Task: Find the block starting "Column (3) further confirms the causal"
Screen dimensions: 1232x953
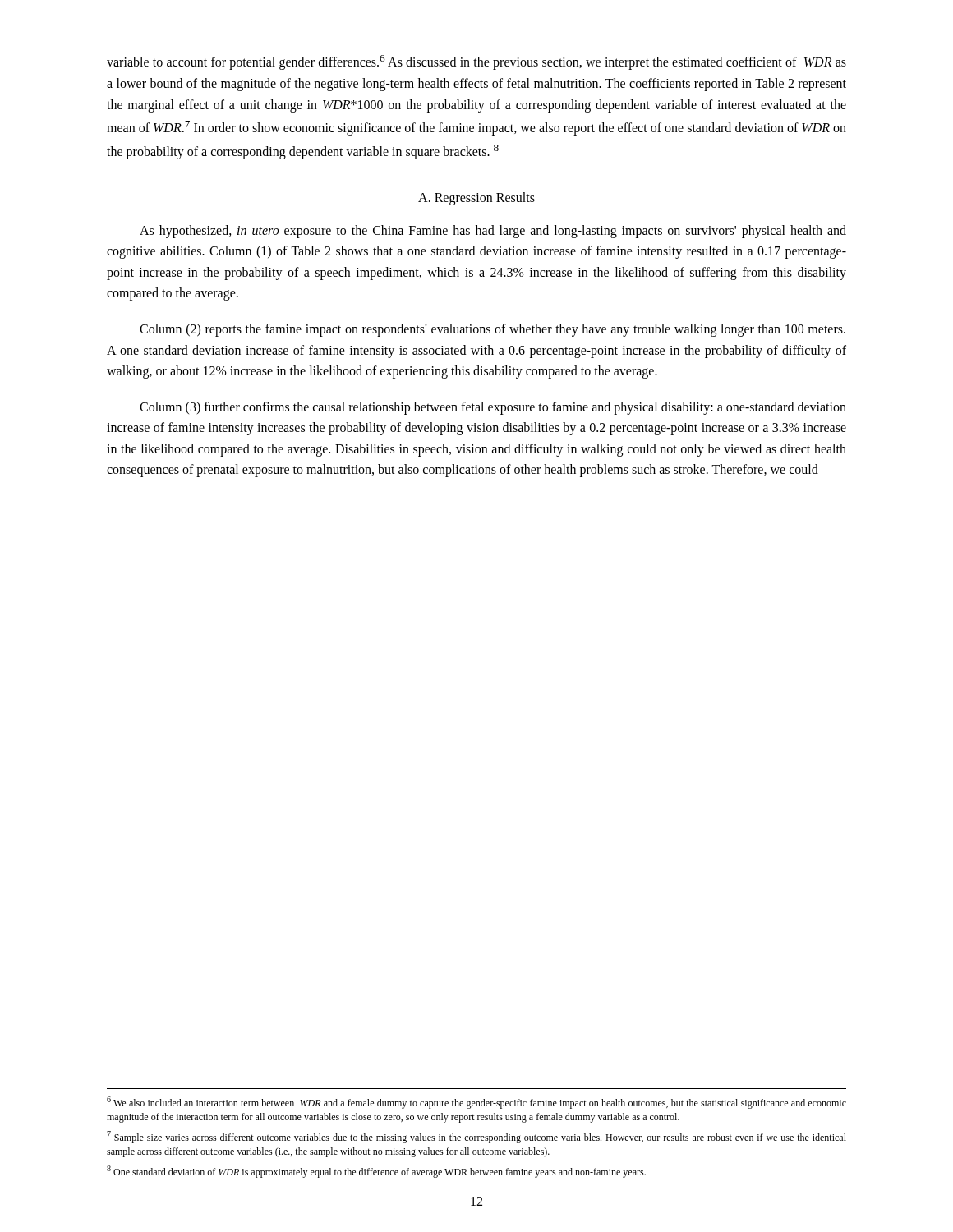Action: click(x=476, y=439)
